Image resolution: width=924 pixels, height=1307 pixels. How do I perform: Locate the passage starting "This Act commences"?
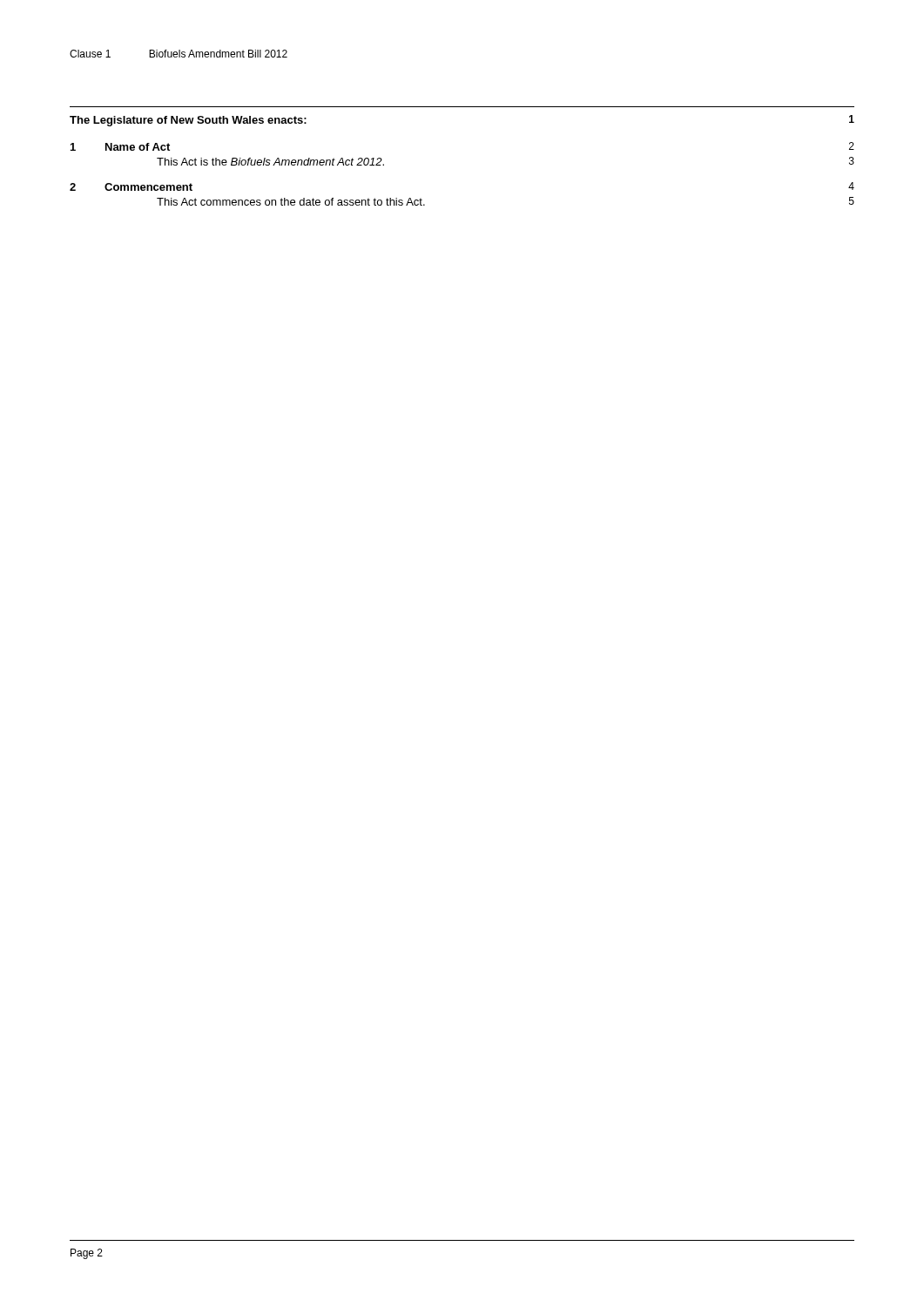[x=292, y=200]
